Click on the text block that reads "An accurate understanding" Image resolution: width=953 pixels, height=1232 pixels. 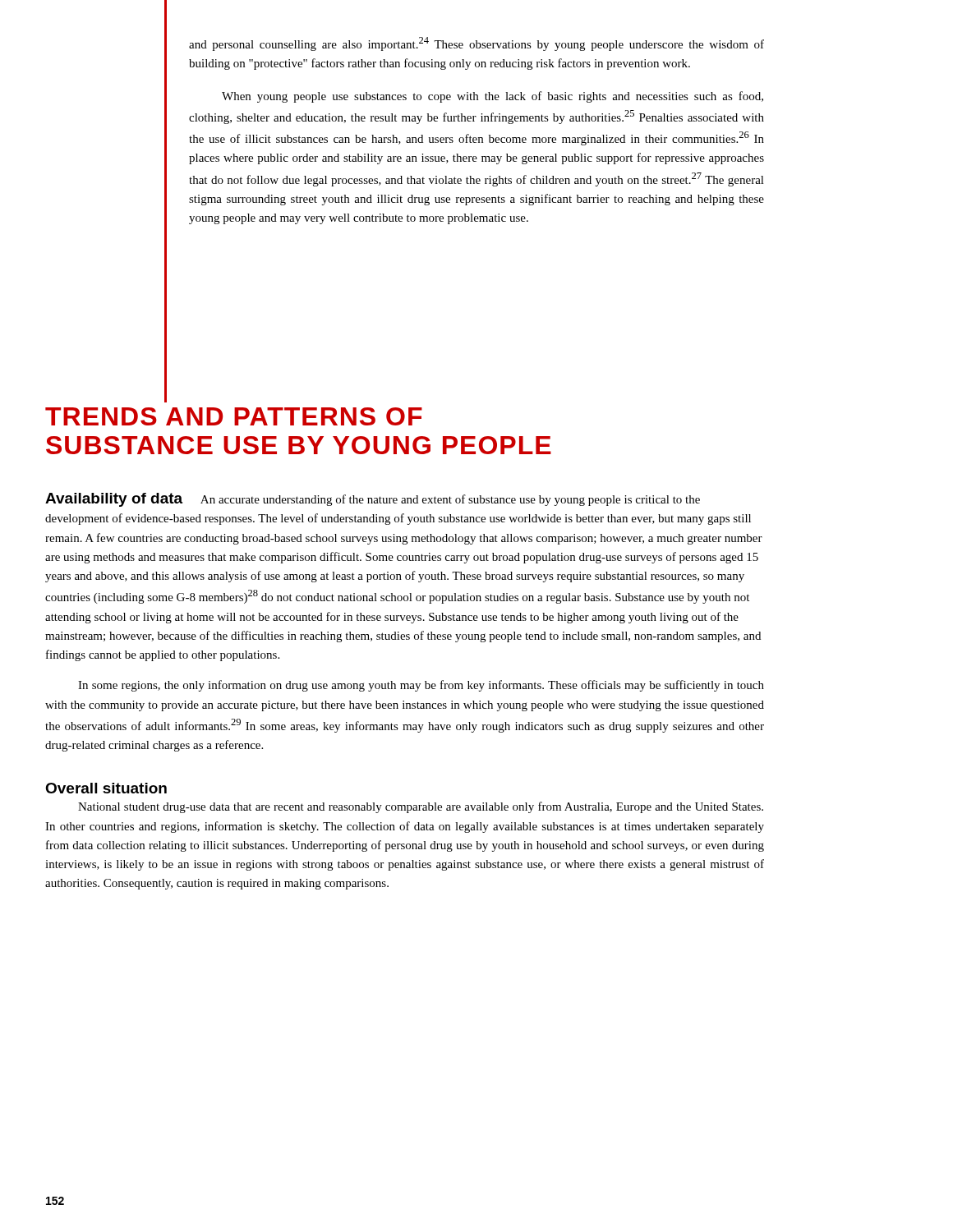pos(404,577)
